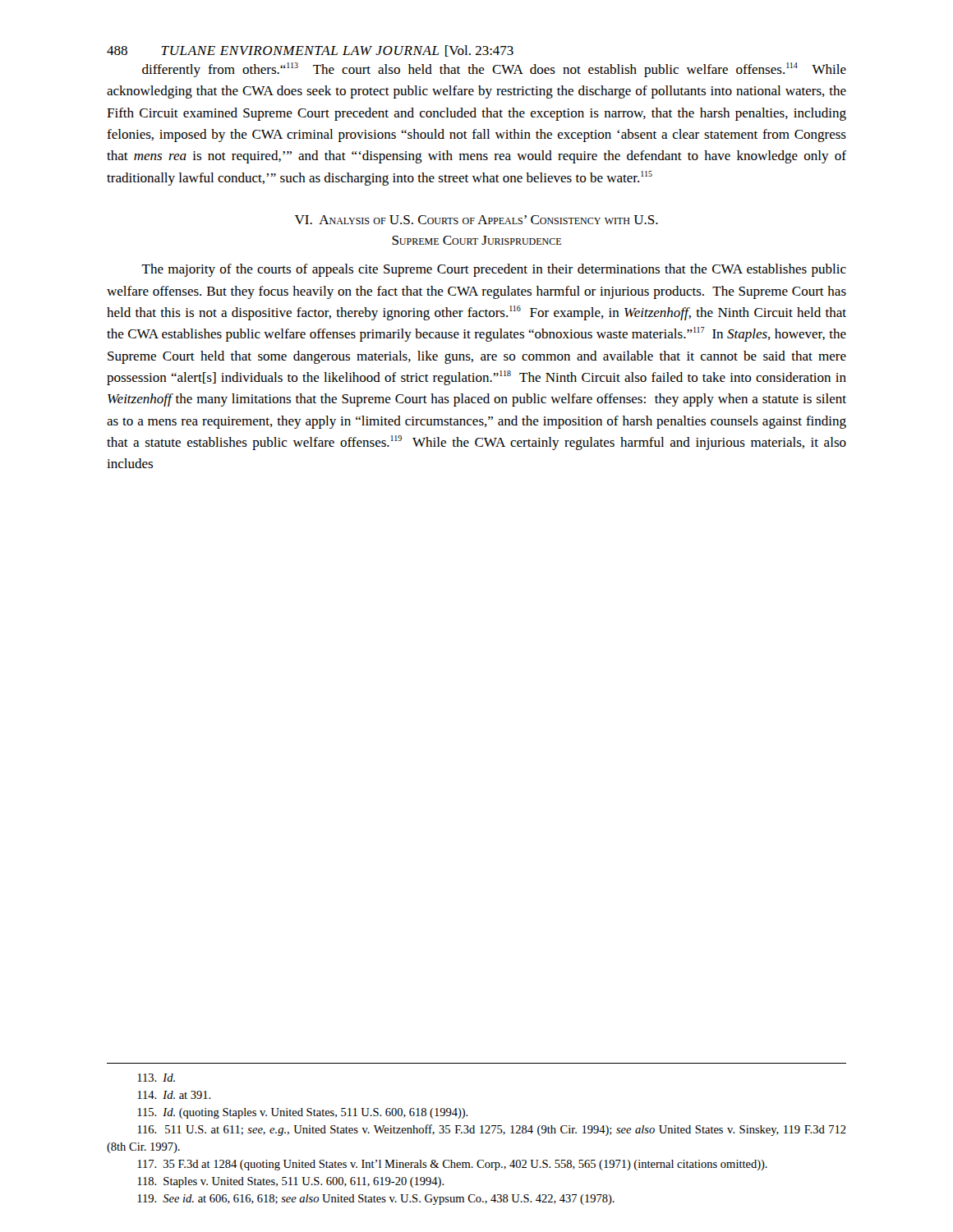Click on the passage starting "Id. at 391."
Image resolution: width=953 pixels, height=1232 pixels.
point(174,1095)
